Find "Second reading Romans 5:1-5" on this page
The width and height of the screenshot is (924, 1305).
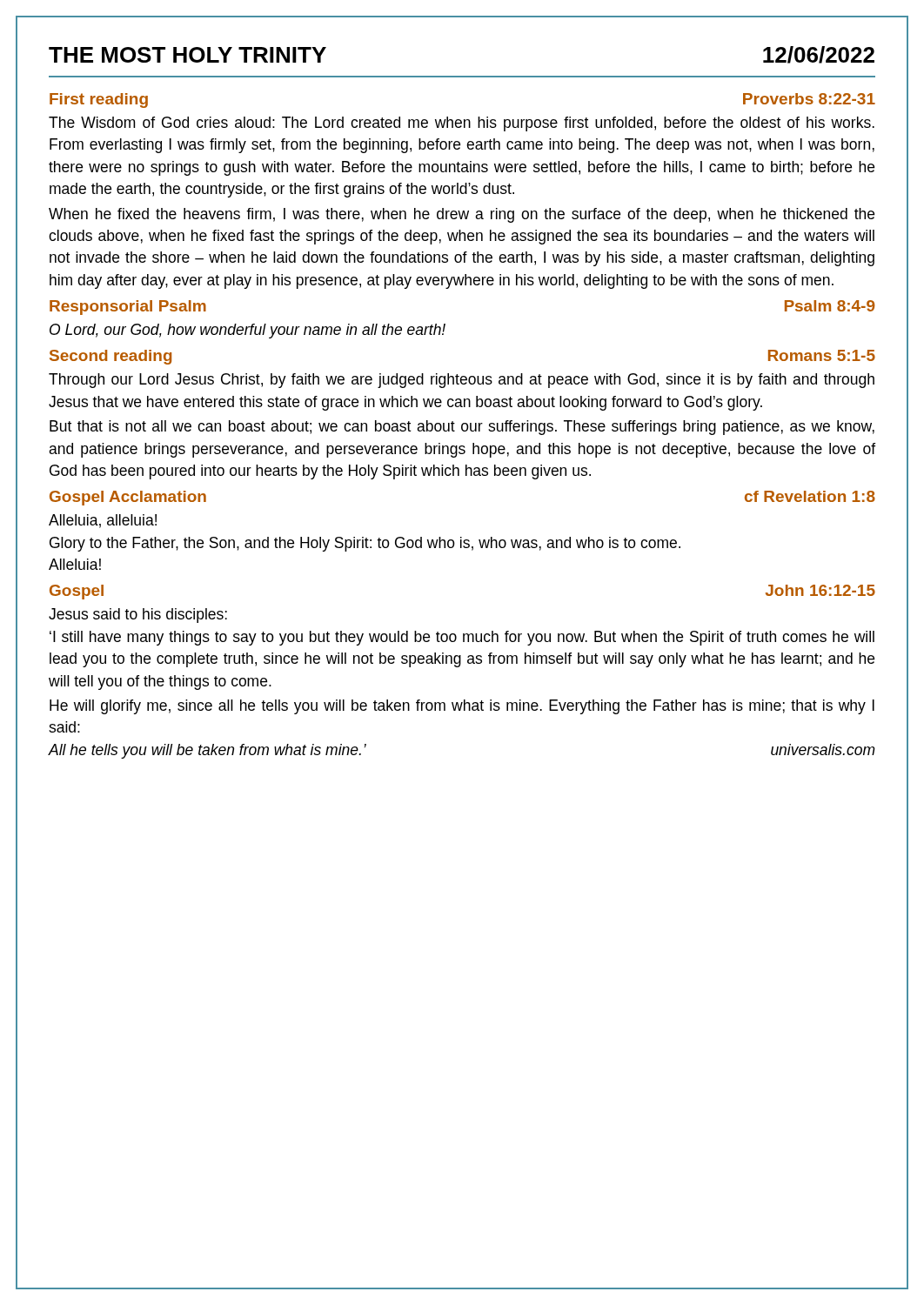pyautogui.click(x=116, y=357)
